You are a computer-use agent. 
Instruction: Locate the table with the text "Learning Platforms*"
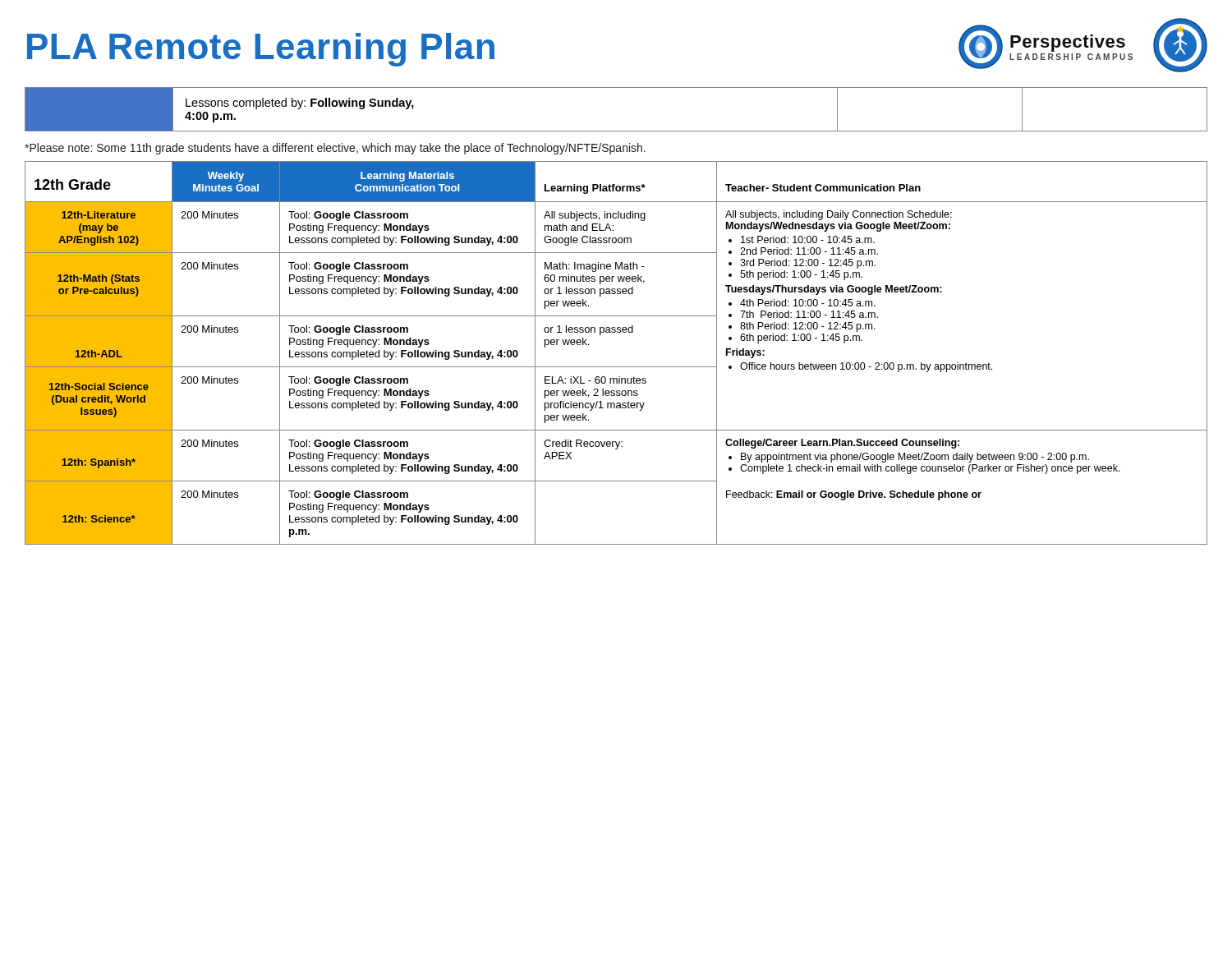[616, 353]
